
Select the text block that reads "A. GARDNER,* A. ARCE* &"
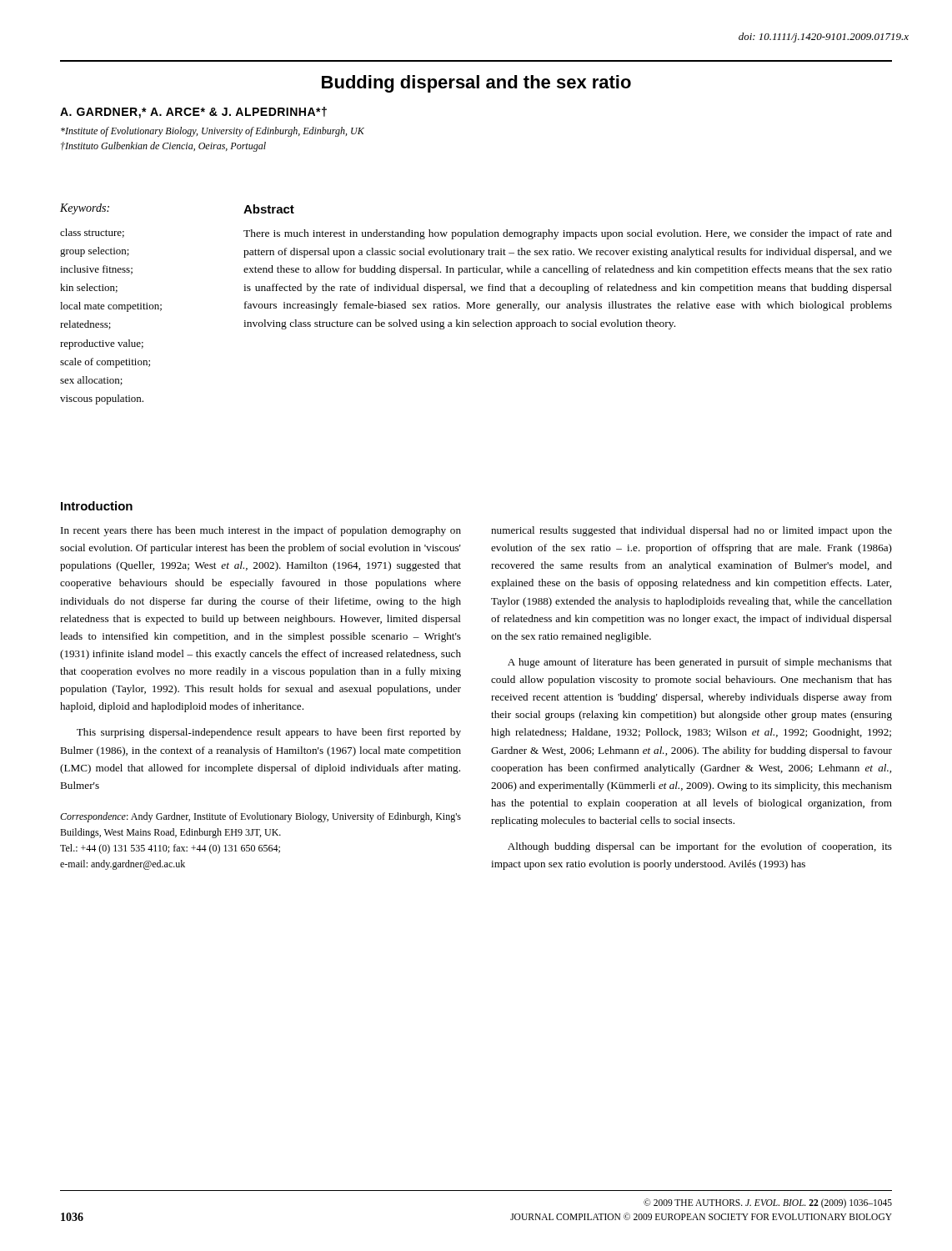(194, 112)
